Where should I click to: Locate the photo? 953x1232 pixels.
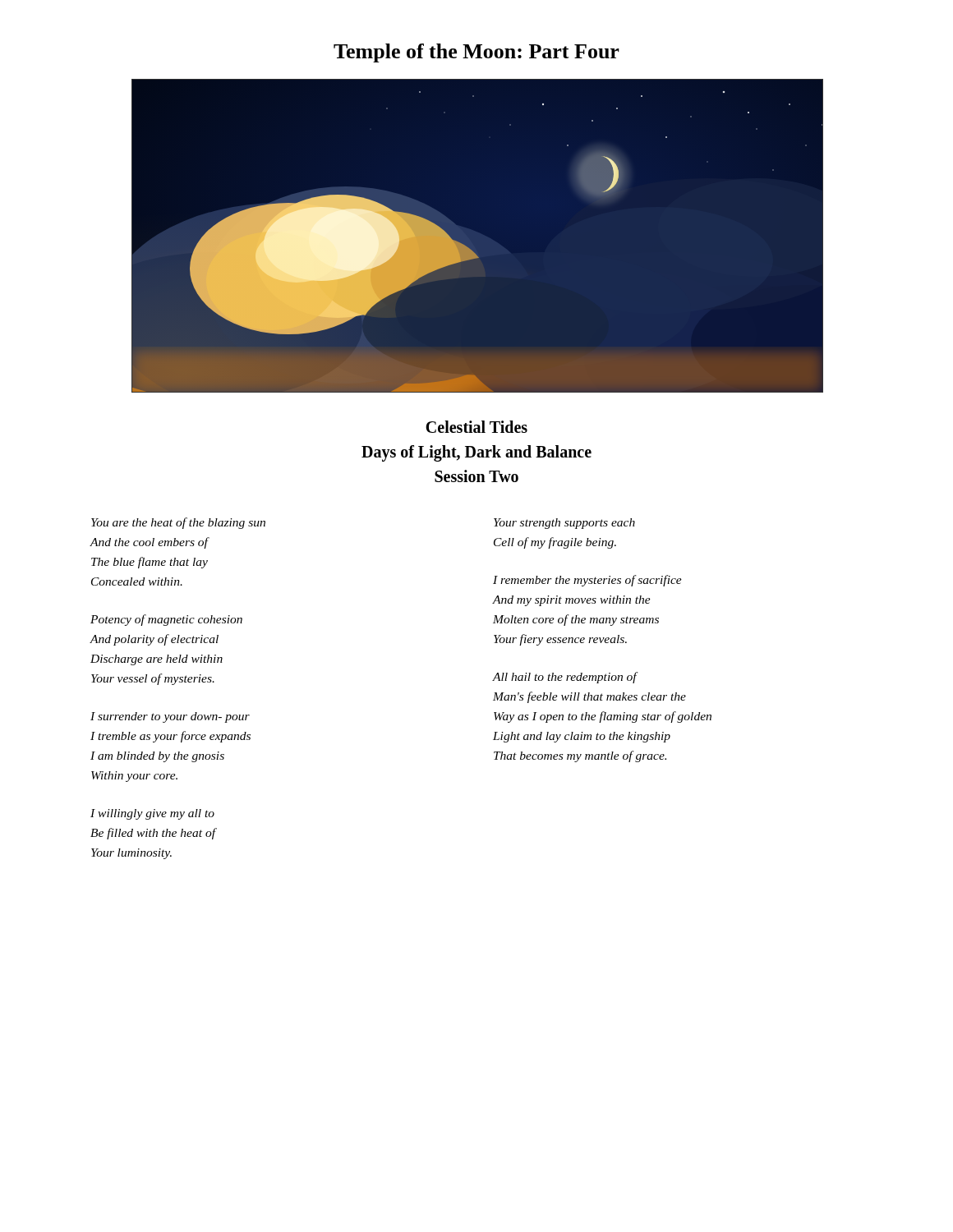pos(476,236)
